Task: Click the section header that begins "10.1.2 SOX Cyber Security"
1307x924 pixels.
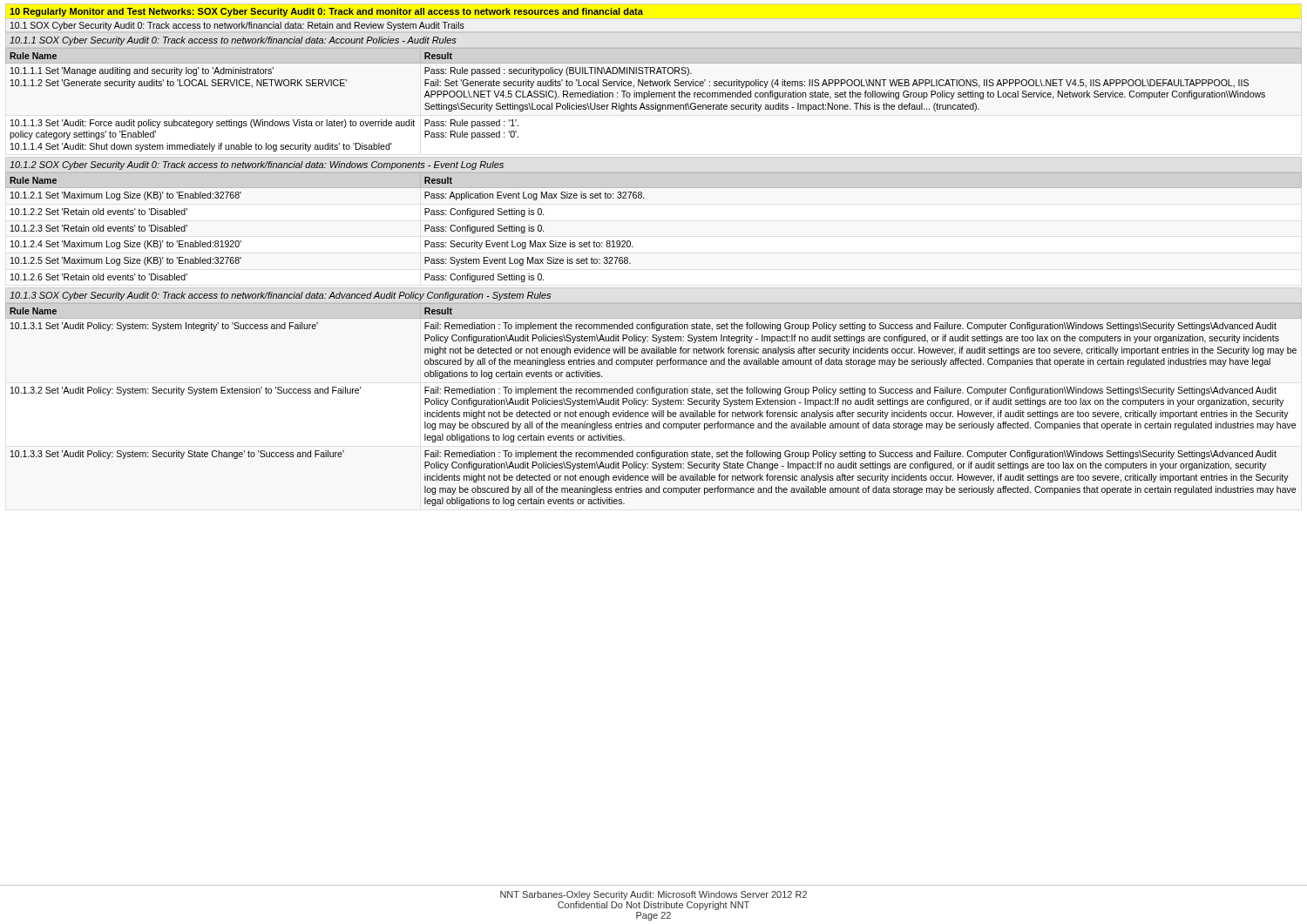Action: (257, 165)
